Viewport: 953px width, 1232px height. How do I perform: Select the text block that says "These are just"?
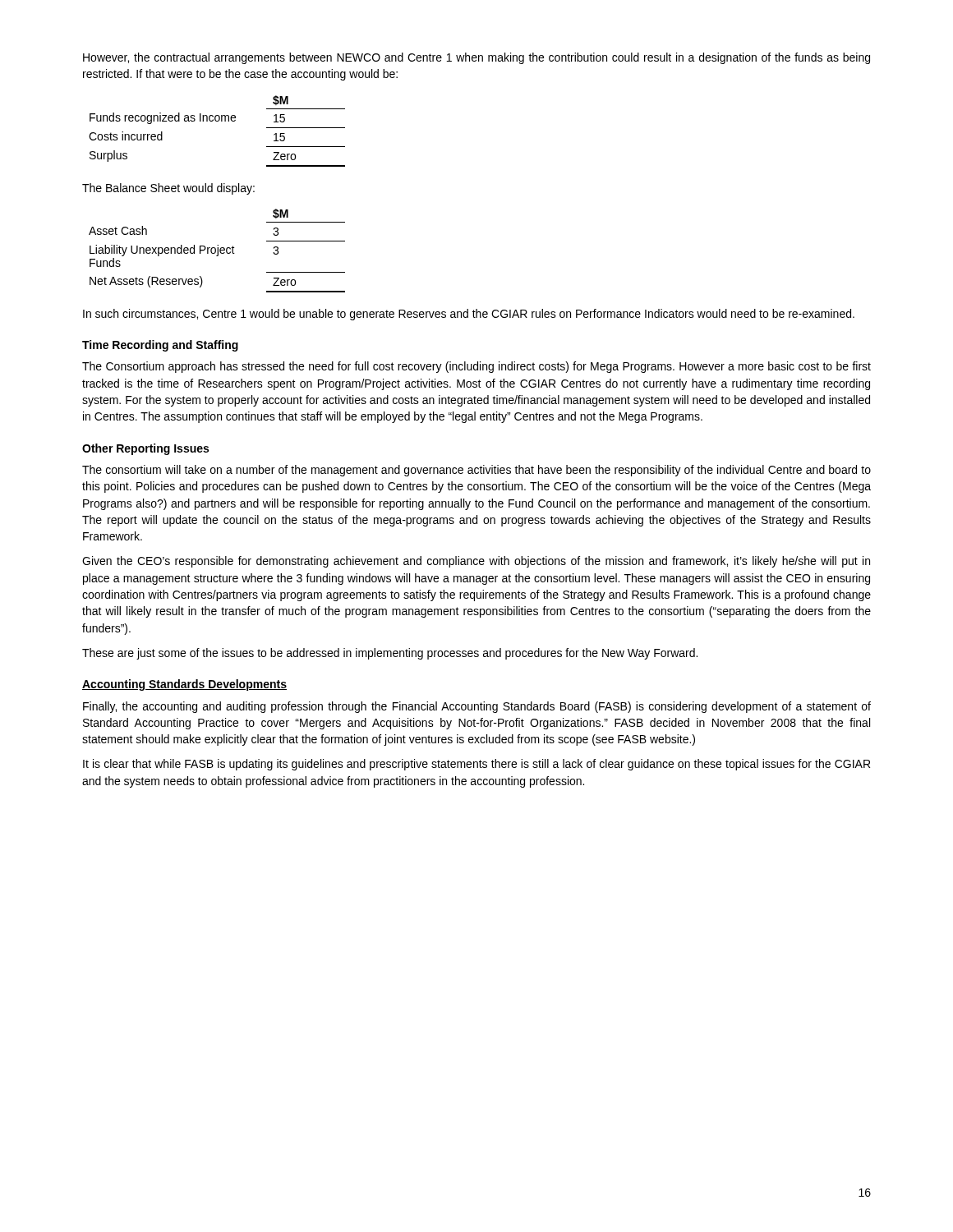[x=476, y=653]
